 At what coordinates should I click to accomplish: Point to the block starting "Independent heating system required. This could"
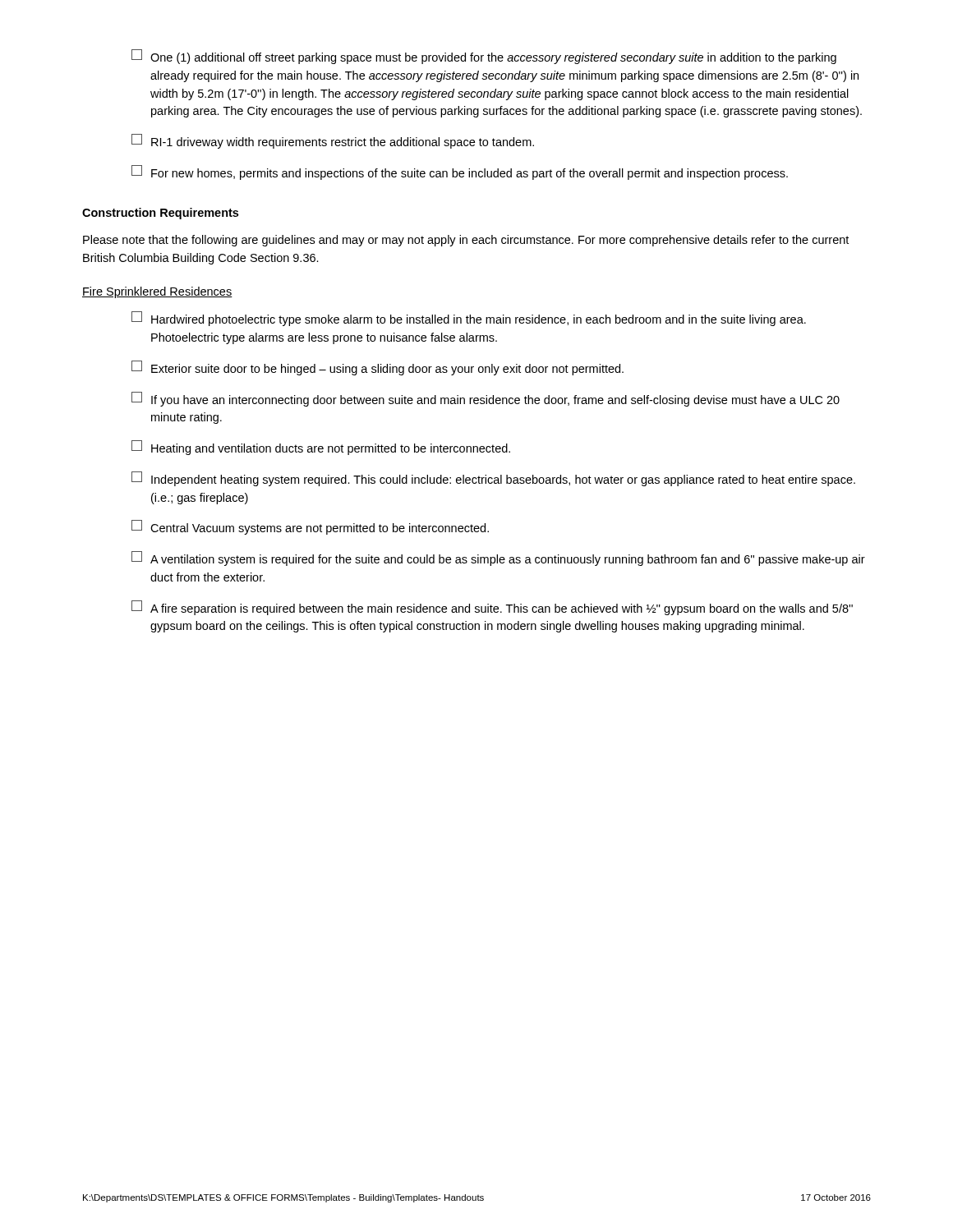501,489
